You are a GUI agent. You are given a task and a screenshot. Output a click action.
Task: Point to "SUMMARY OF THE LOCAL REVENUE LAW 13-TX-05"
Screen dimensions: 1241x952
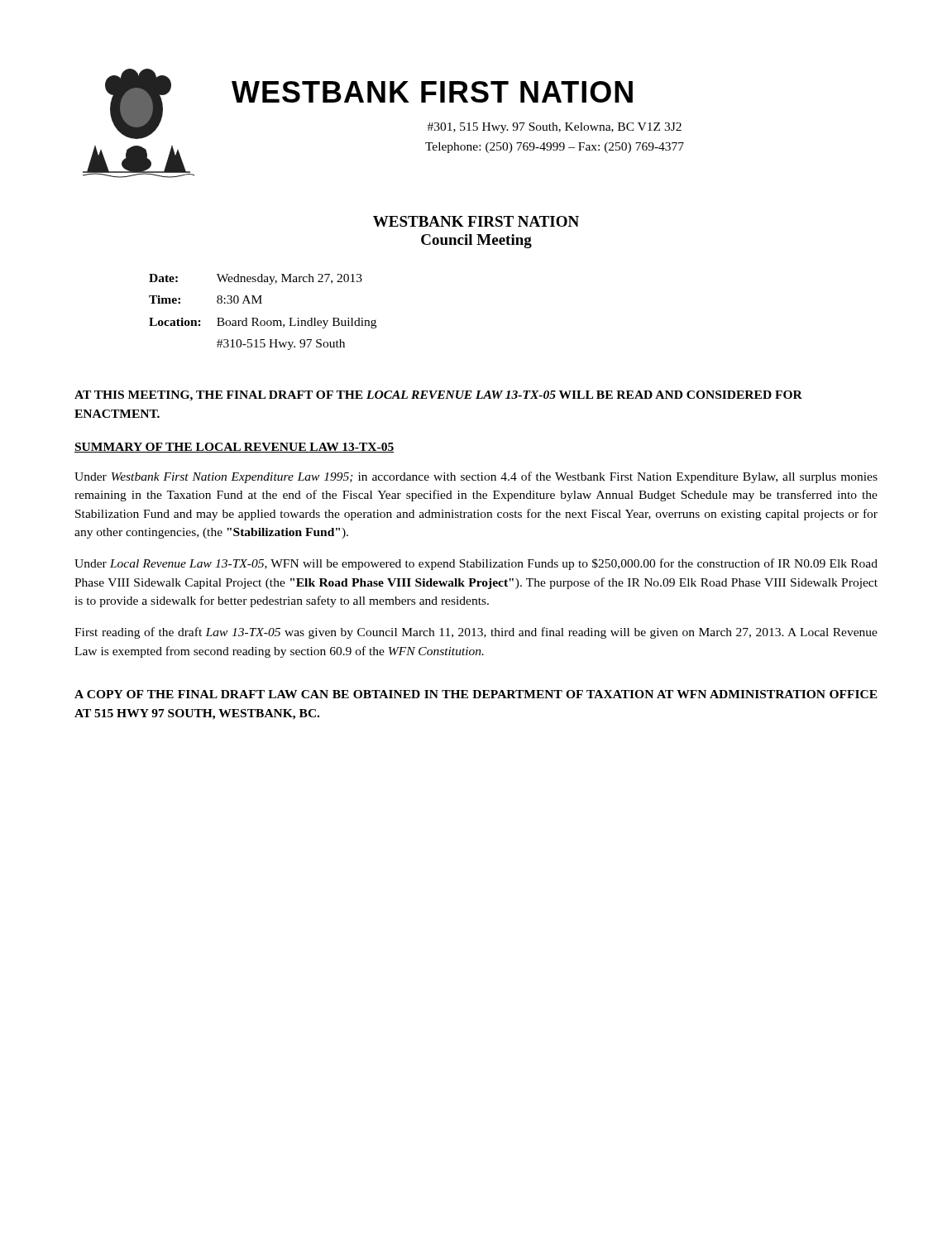[234, 448]
